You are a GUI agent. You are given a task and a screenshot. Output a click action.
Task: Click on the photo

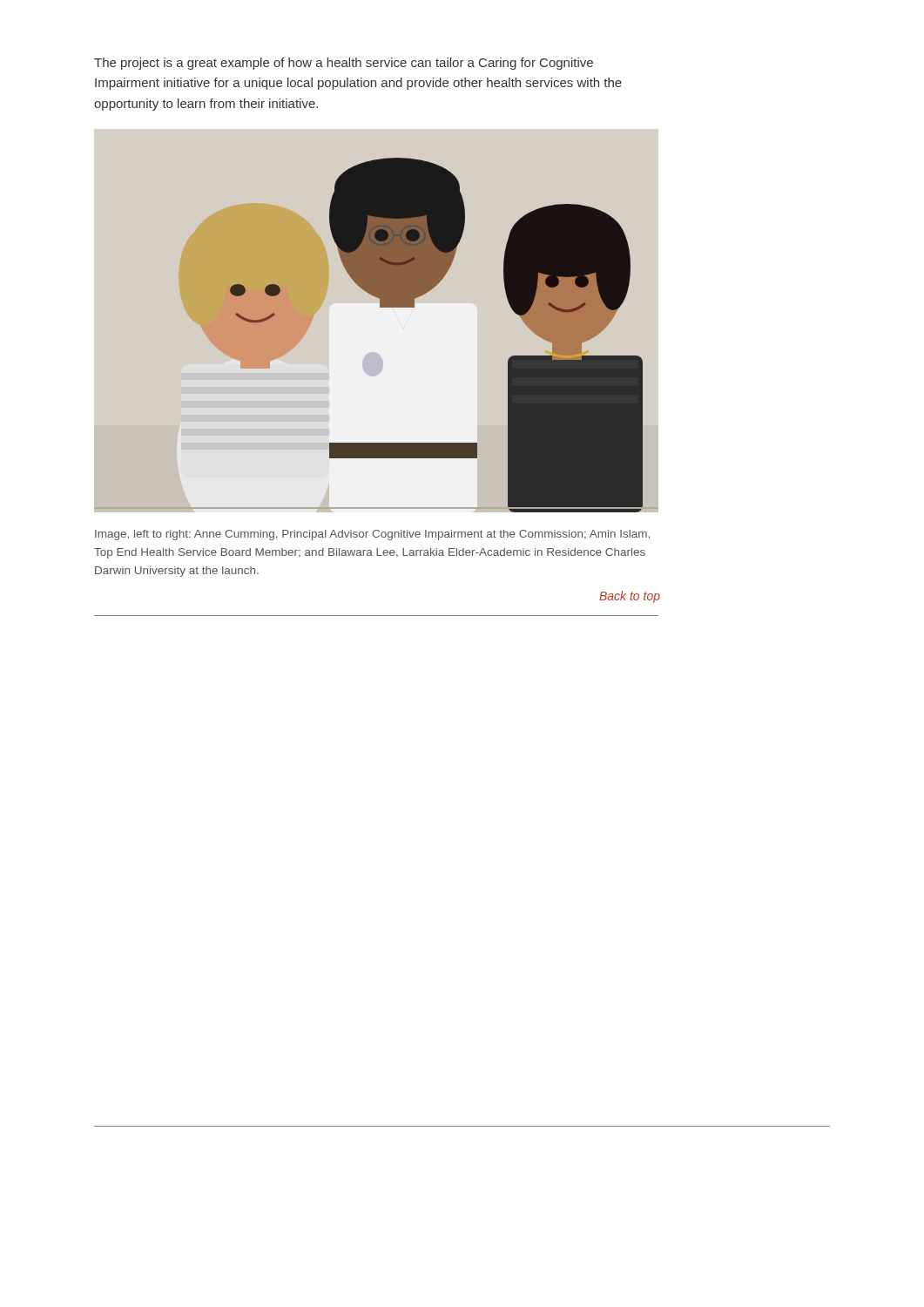377,322
